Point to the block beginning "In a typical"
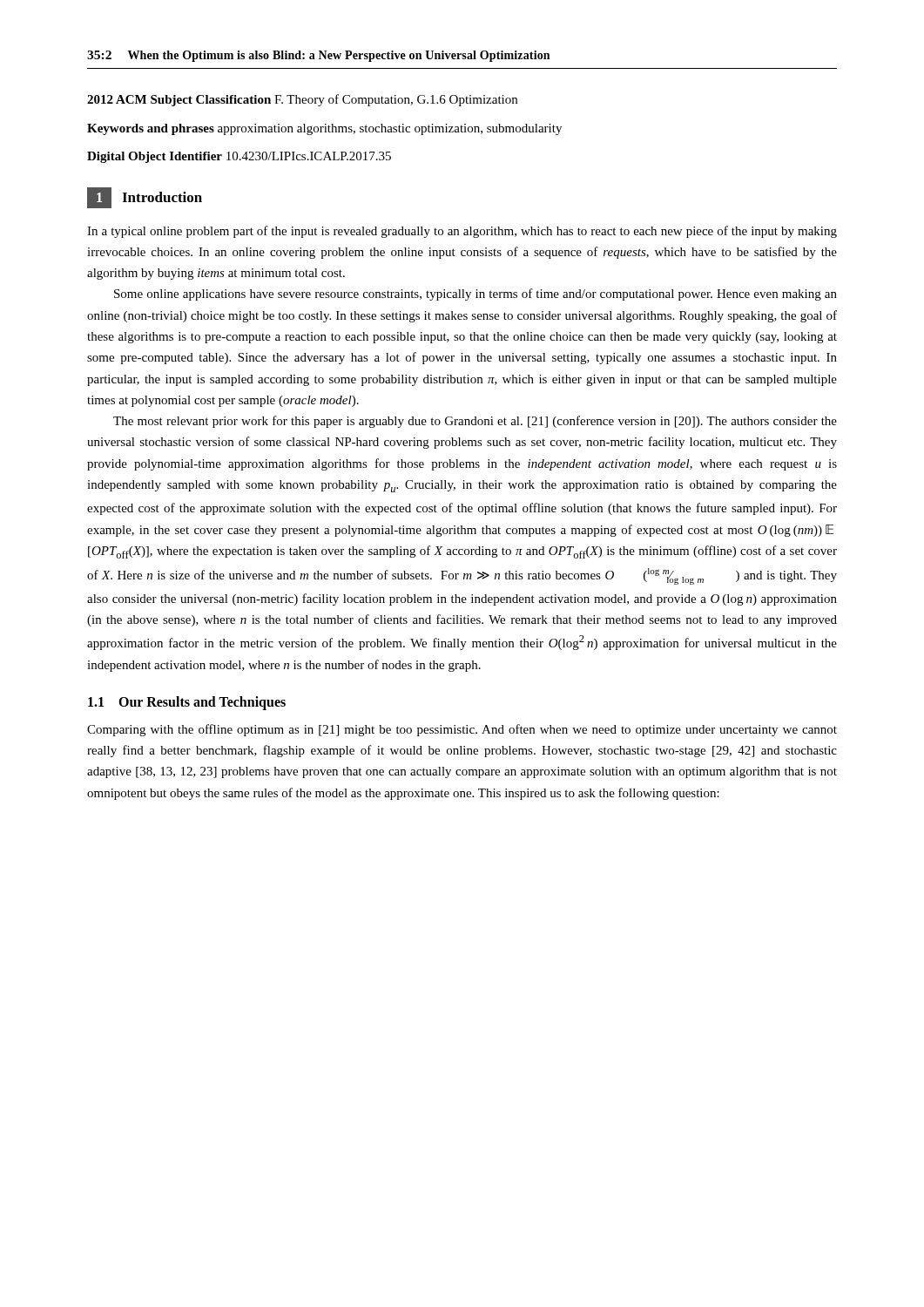The height and width of the screenshot is (1307, 924). coord(462,252)
